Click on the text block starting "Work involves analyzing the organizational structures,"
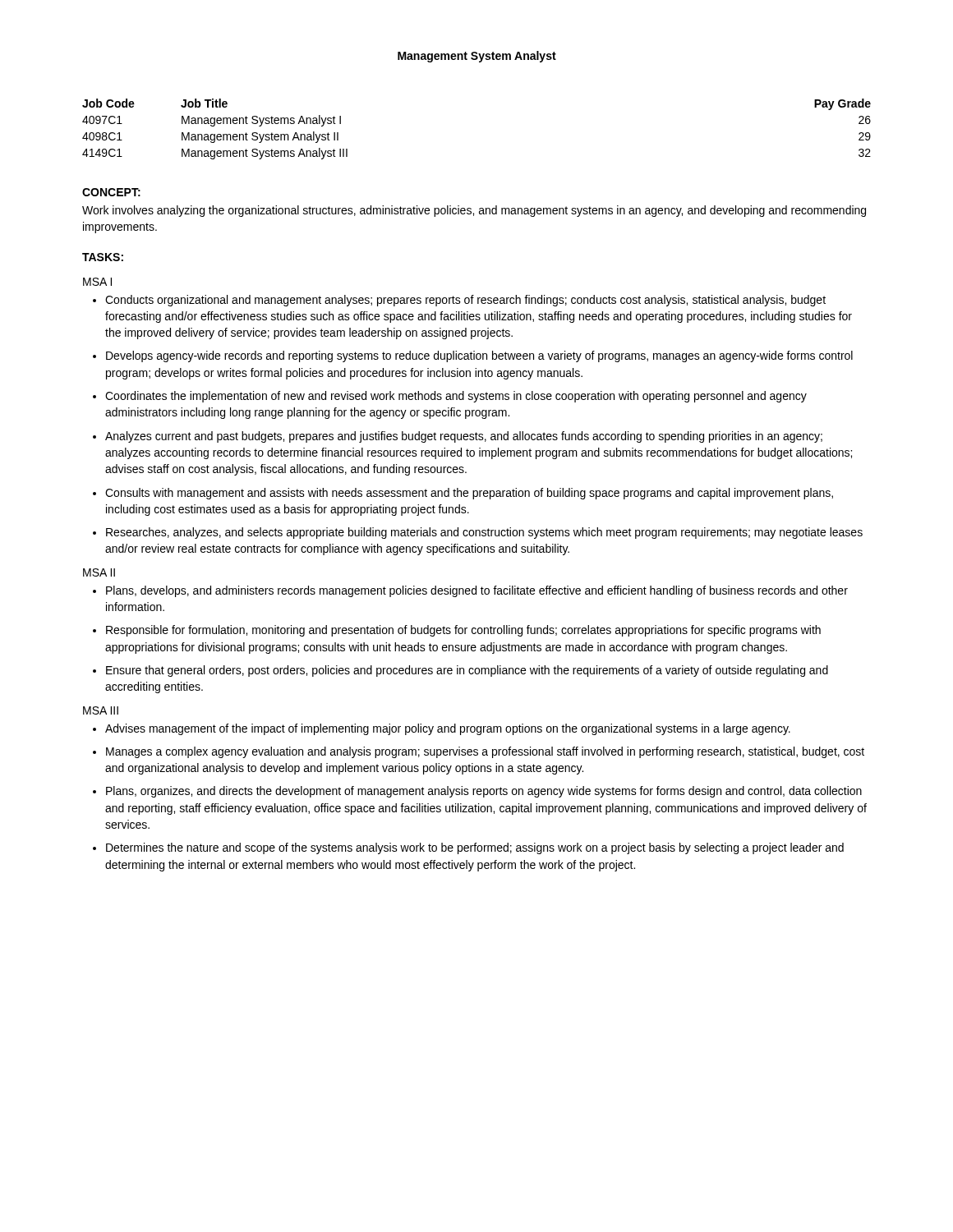Screen dimensions: 1232x953 pos(474,219)
